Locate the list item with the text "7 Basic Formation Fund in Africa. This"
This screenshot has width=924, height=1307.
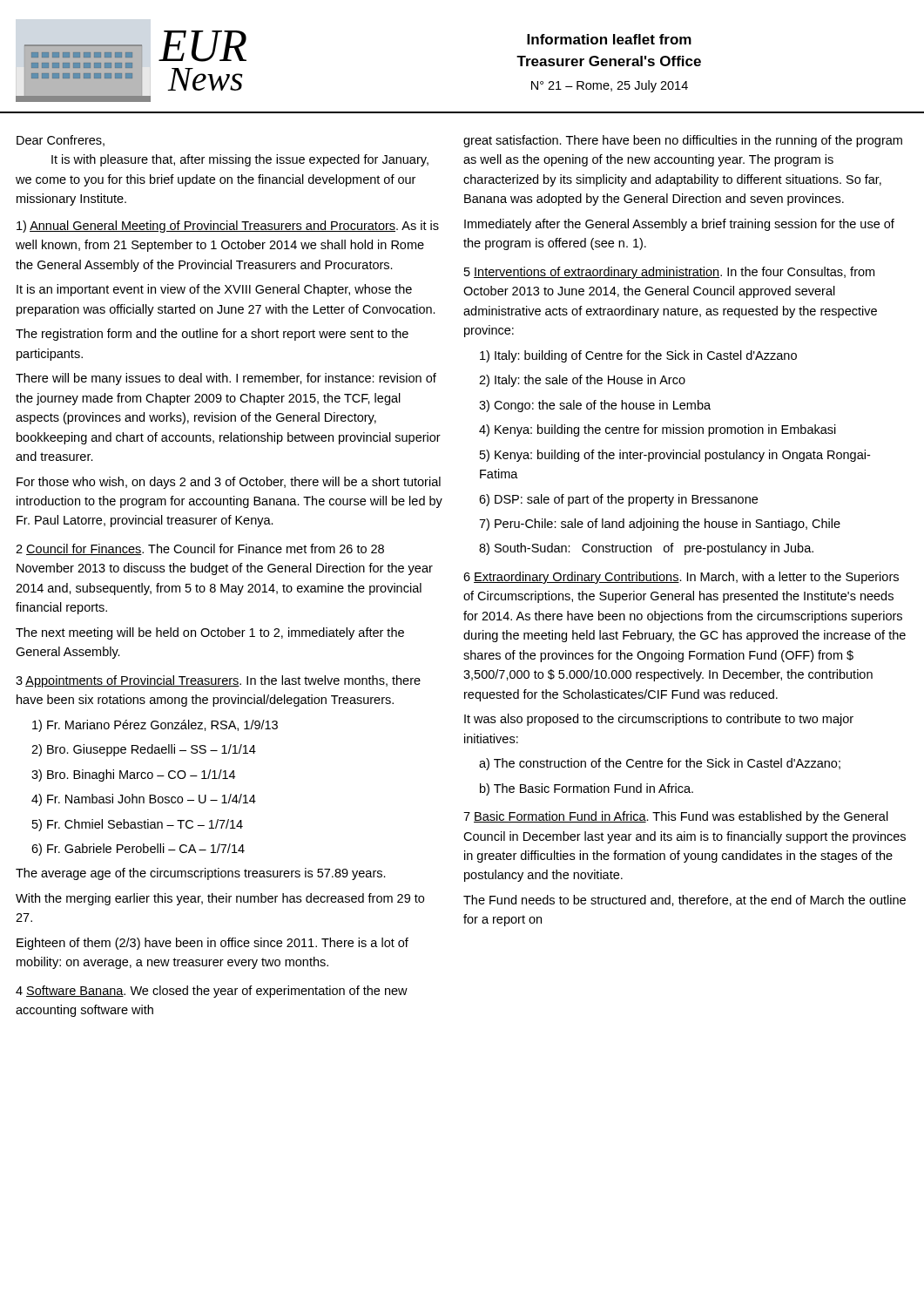(x=685, y=868)
